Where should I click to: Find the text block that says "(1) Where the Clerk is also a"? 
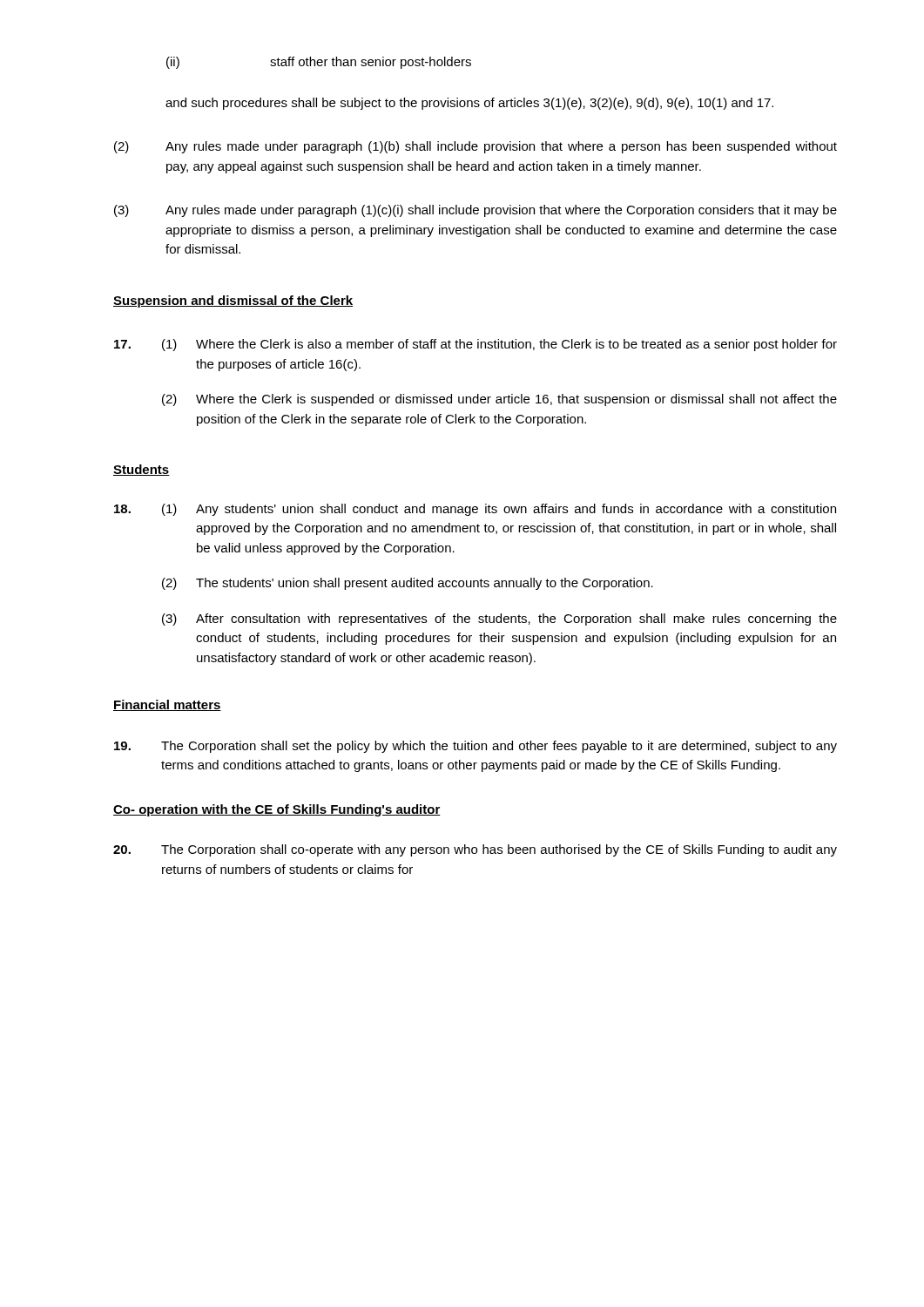click(x=475, y=389)
